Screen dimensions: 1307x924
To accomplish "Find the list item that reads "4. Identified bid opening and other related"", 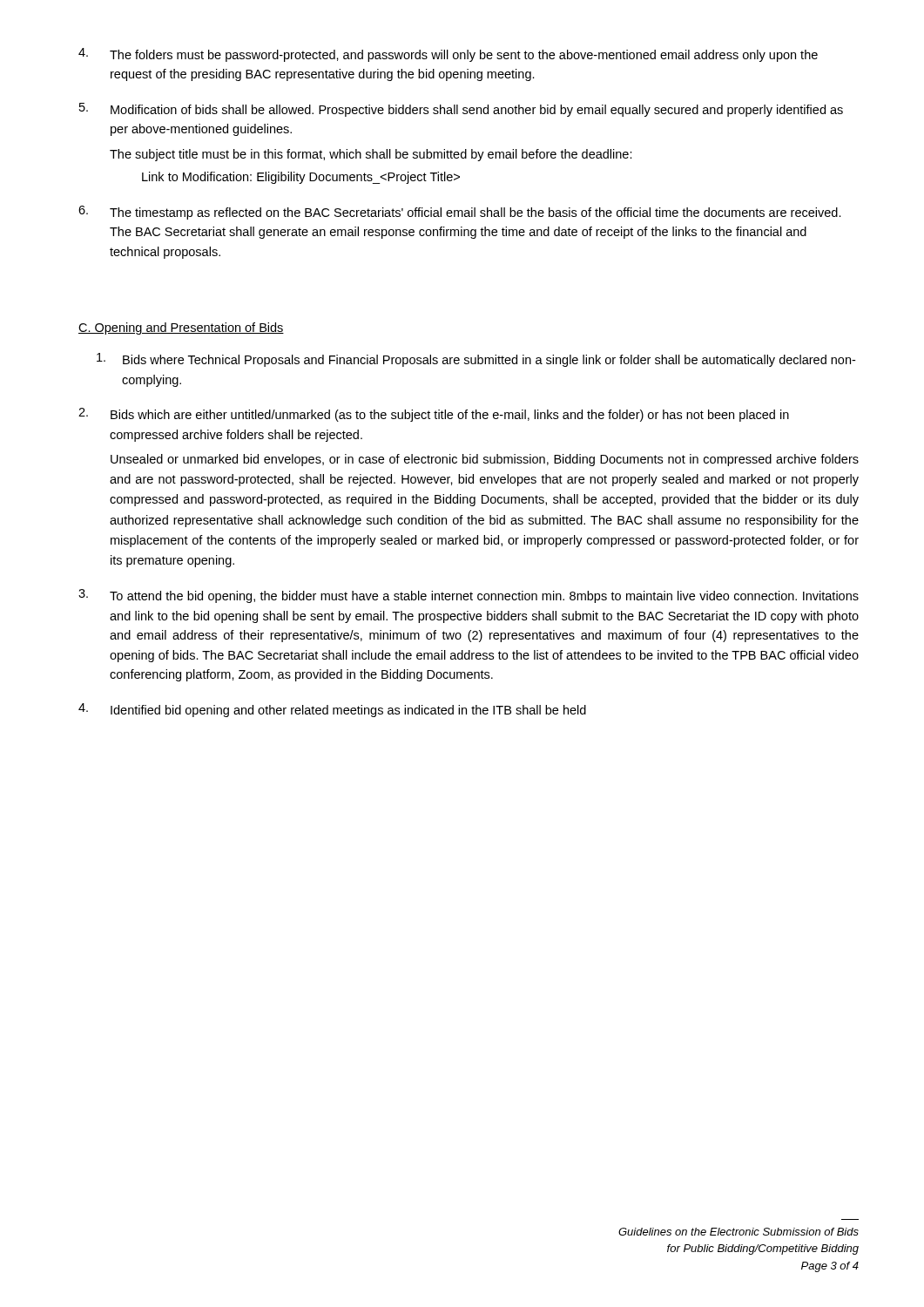I will (469, 710).
